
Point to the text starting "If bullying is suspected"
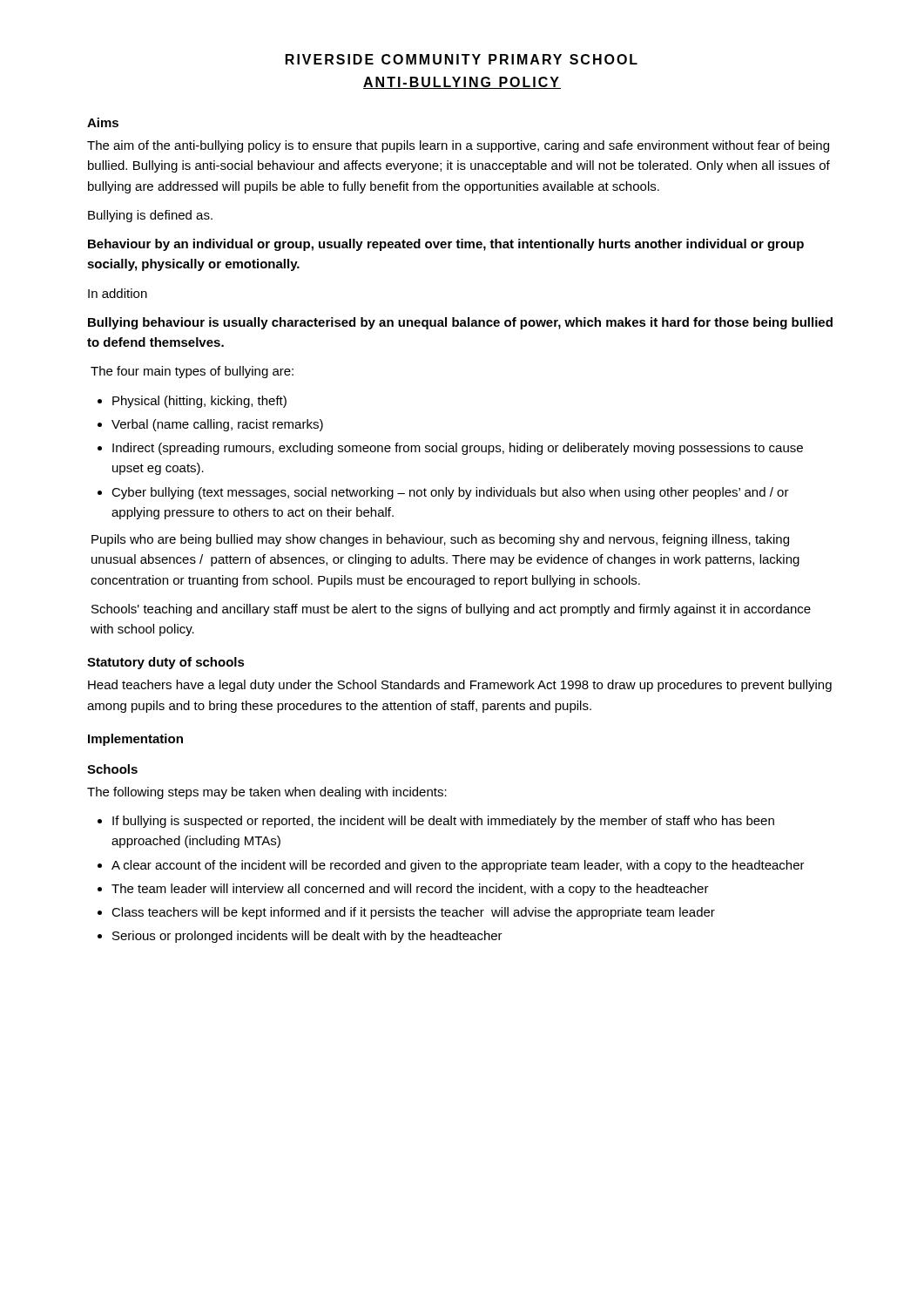point(474,831)
